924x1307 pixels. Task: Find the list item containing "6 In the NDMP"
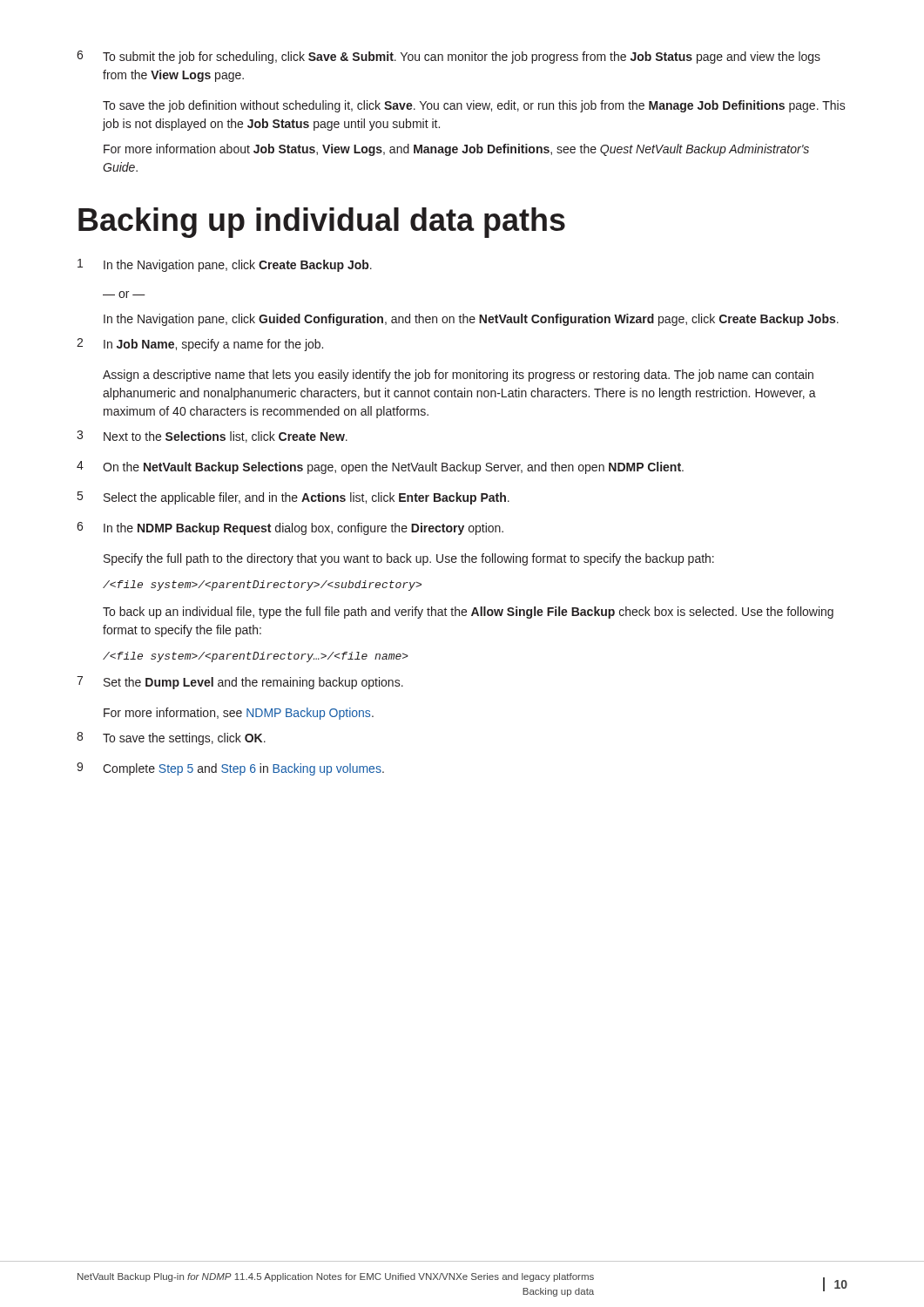462,532
